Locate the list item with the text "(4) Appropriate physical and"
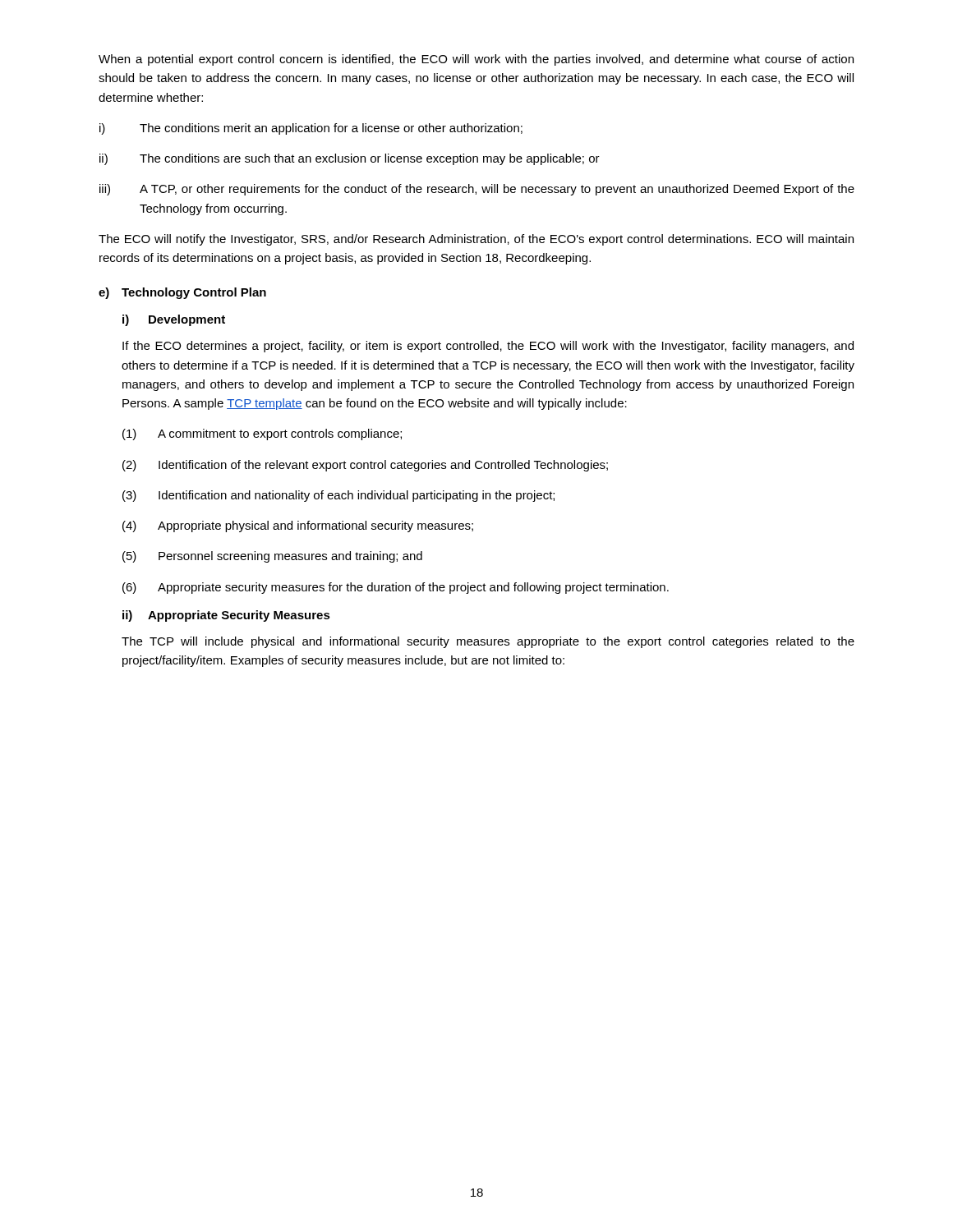The height and width of the screenshot is (1232, 953). tap(298, 526)
